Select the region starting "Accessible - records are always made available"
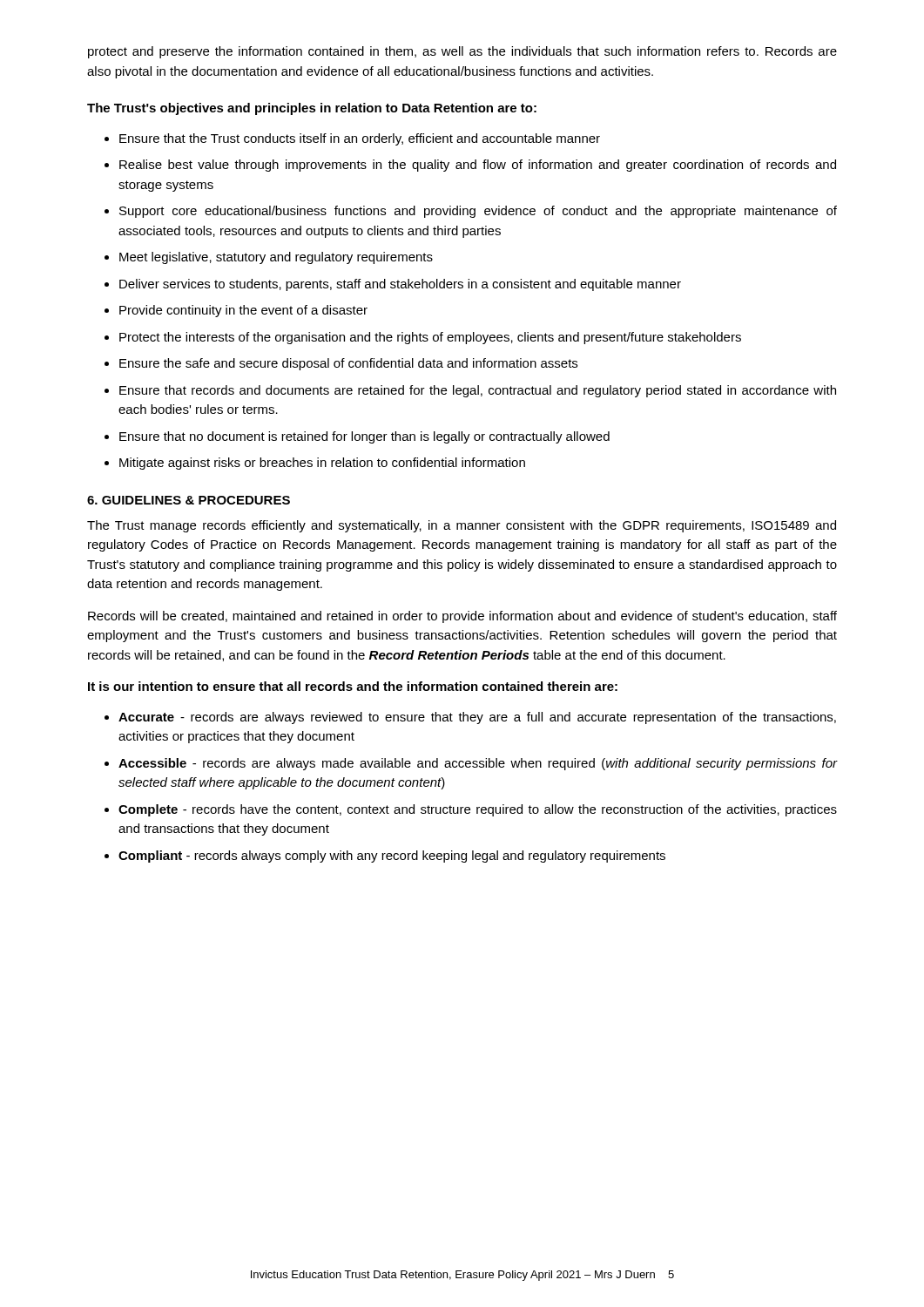This screenshot has height=1307, width=924. pos(478,772)
